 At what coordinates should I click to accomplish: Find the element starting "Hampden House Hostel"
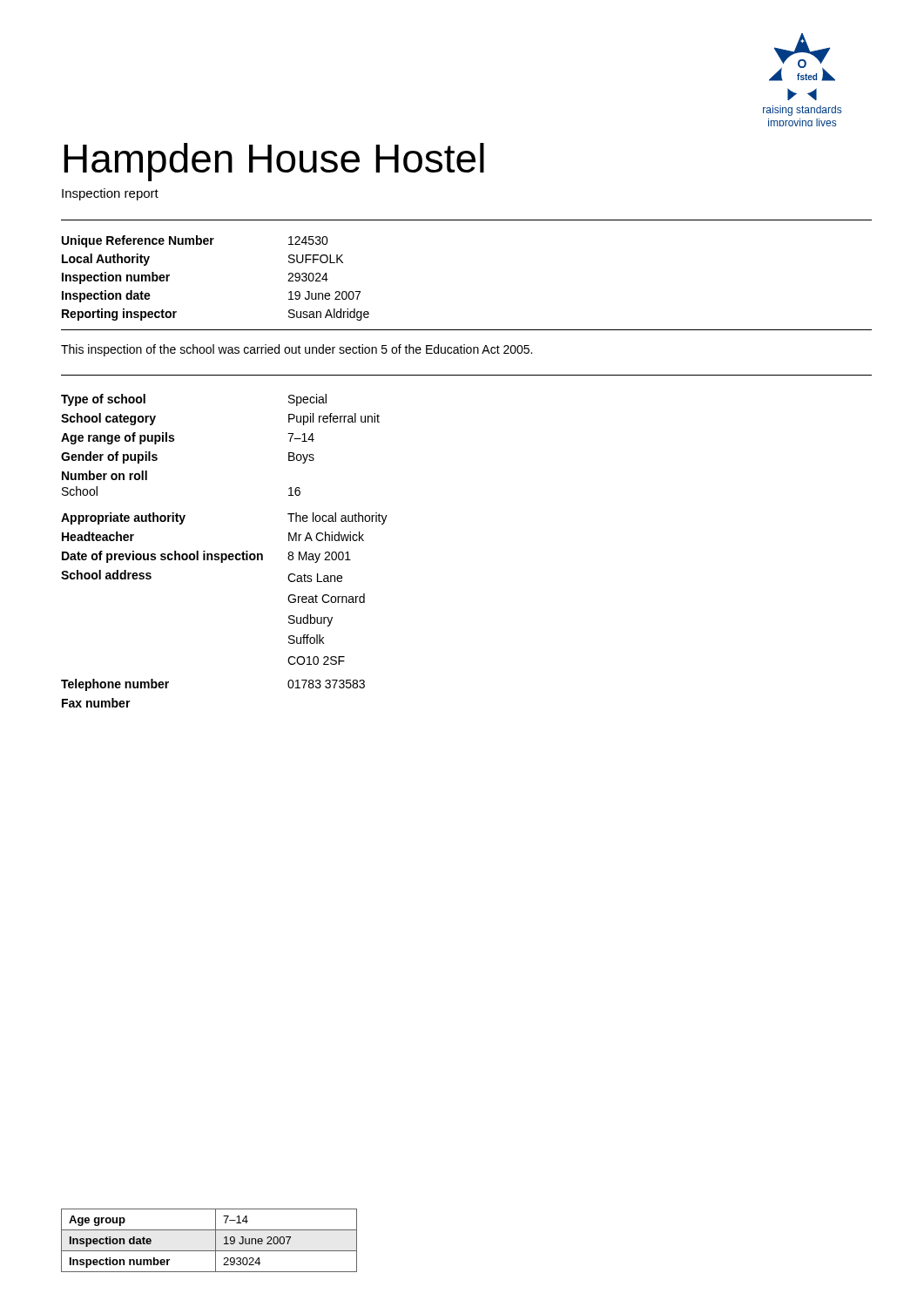click(x=274, y=159)
